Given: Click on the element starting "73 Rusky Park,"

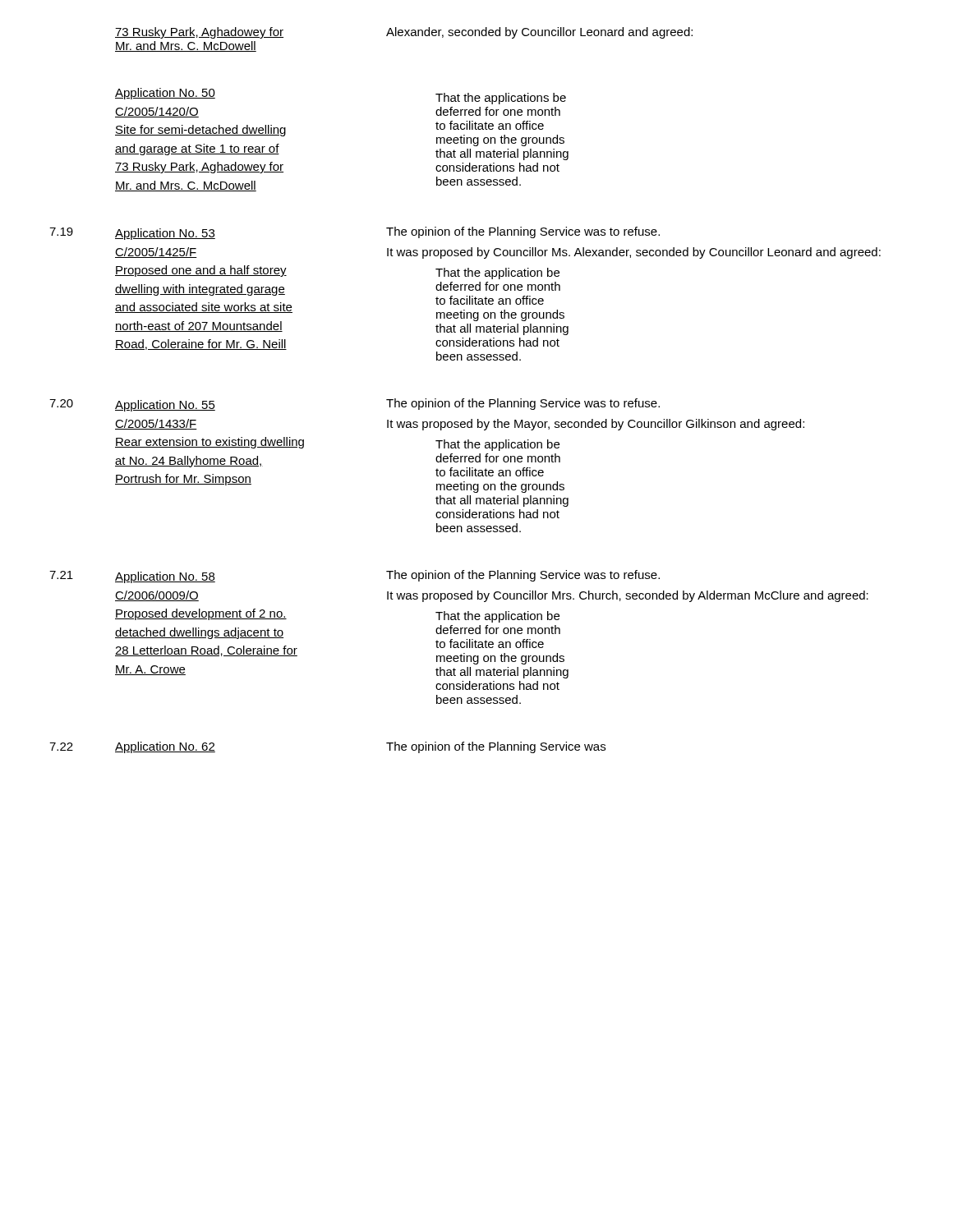Looking at the screenshot, I should click(476, 42).
